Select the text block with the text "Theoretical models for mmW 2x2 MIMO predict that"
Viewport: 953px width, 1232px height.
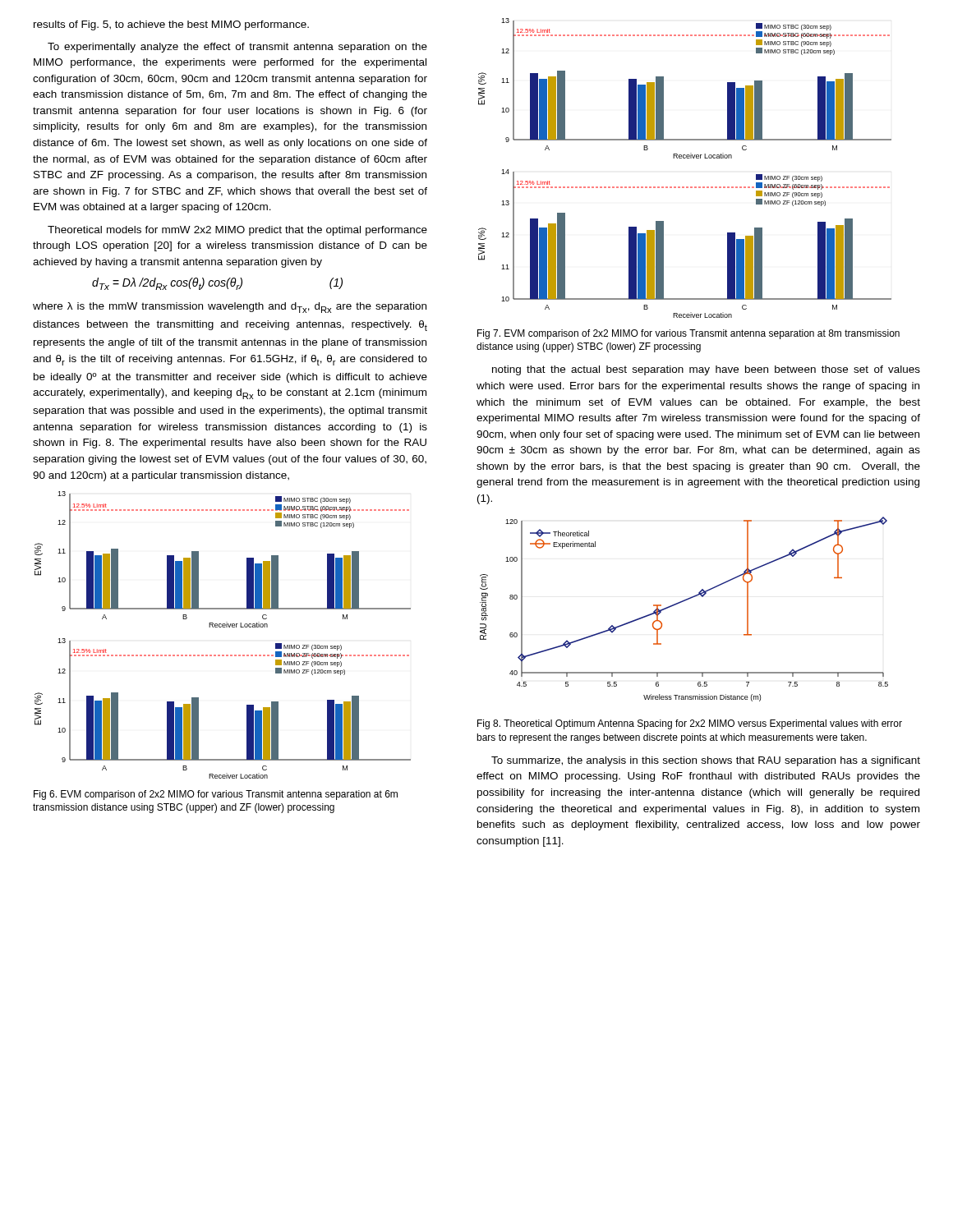230,245
